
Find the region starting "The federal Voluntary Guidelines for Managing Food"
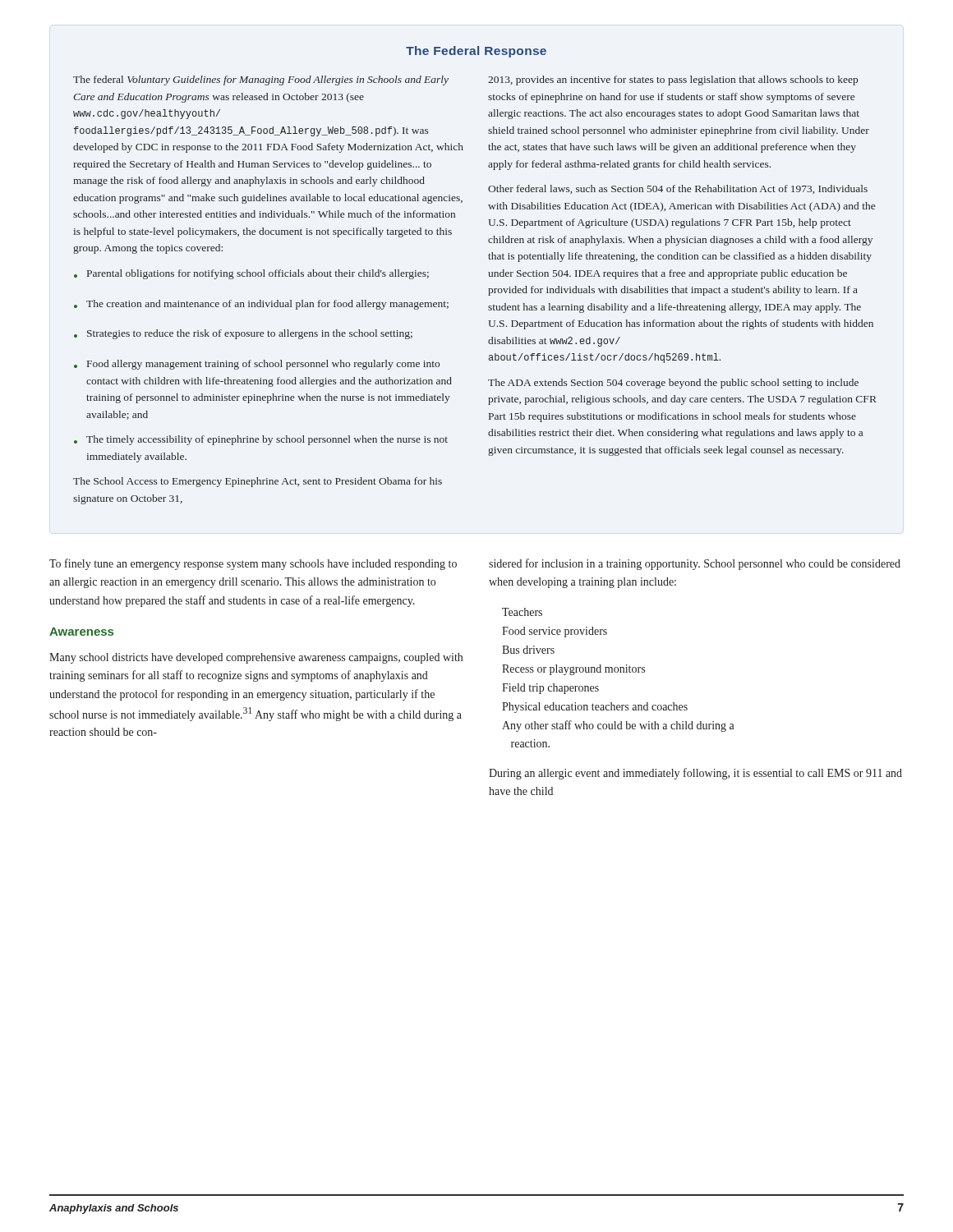[x=269, y=164]
